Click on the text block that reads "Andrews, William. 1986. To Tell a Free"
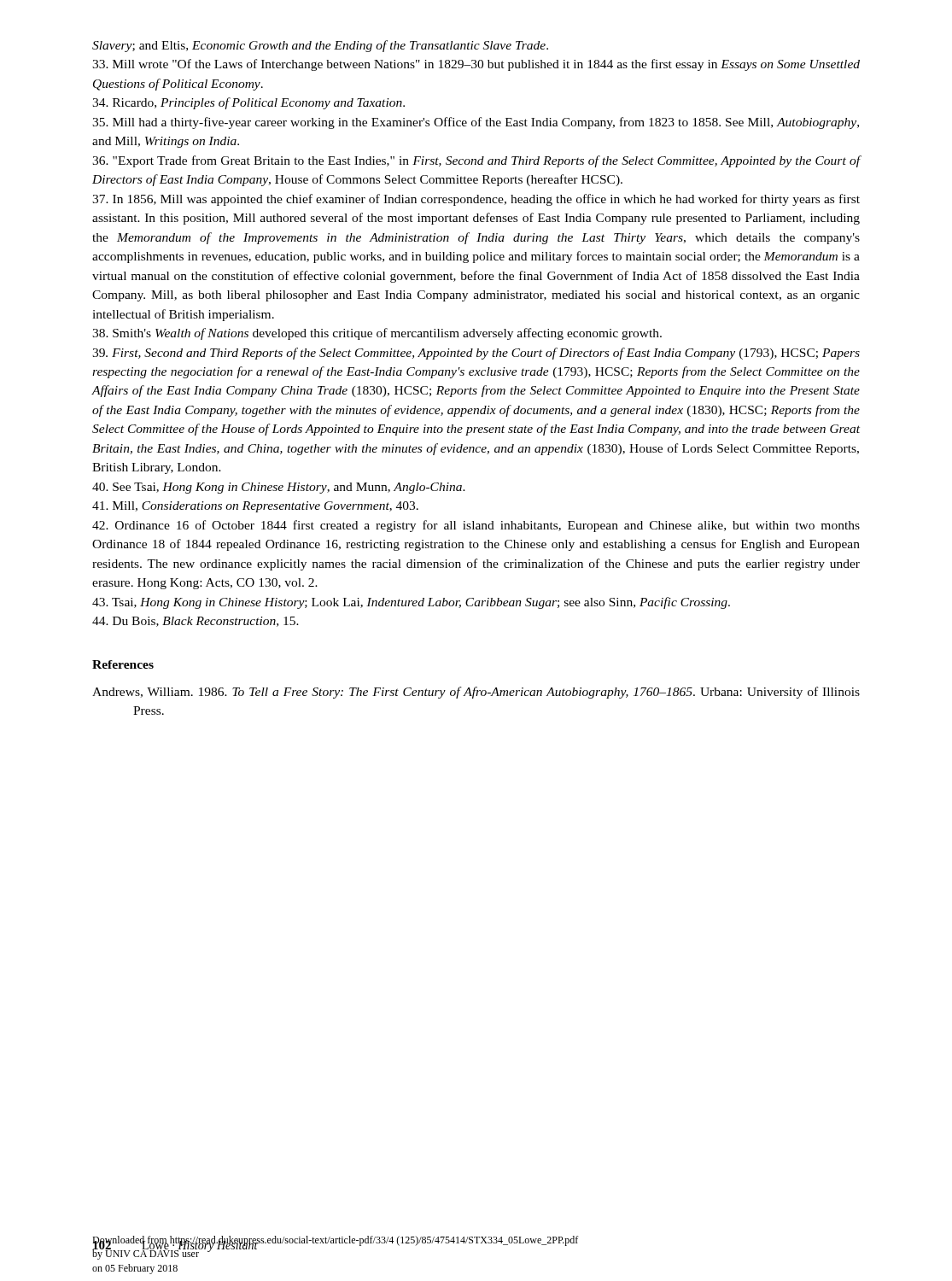Viewport: 952px width, 1281px height. [476, 701]
